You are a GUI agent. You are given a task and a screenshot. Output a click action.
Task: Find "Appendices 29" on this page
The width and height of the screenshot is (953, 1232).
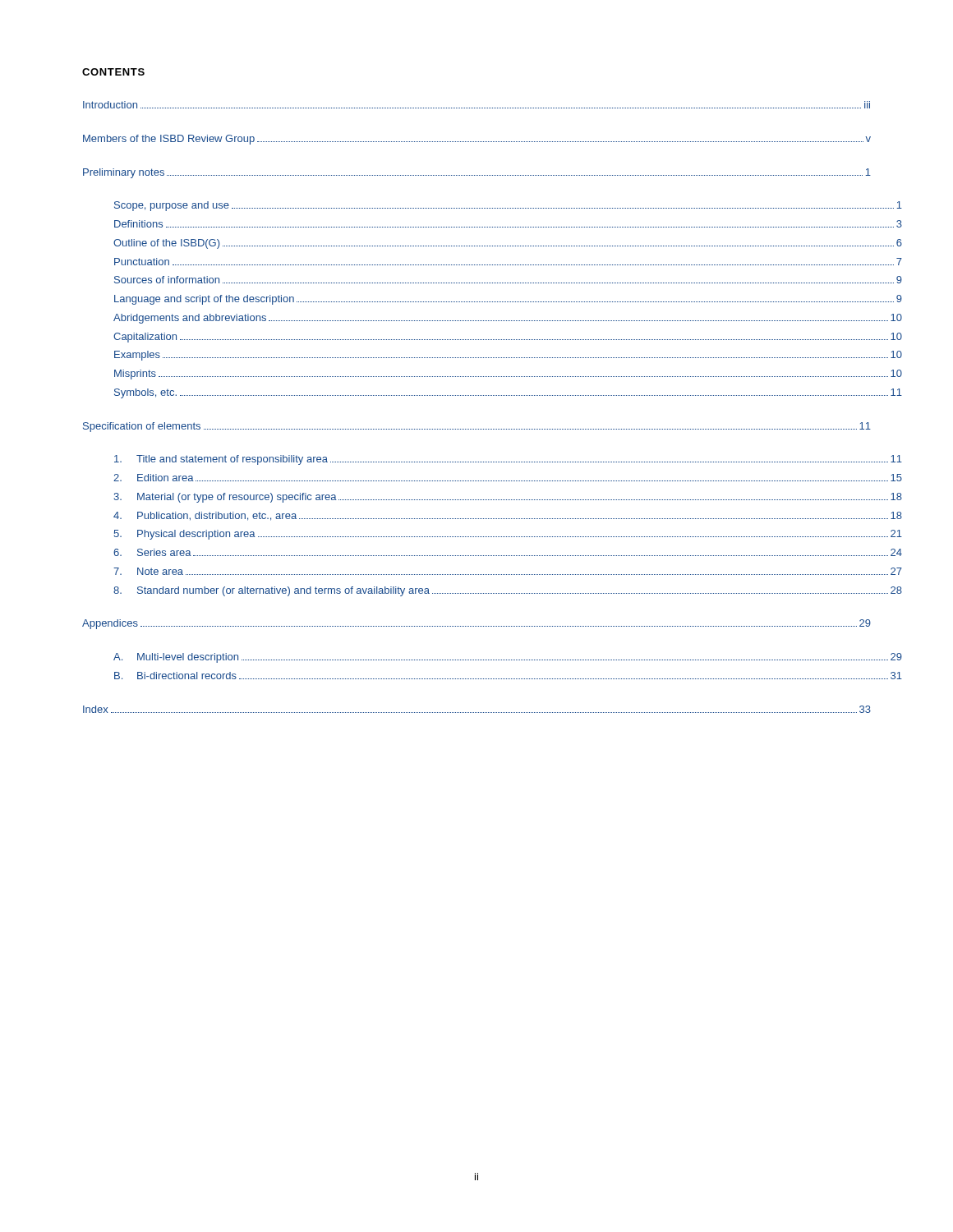476,624
